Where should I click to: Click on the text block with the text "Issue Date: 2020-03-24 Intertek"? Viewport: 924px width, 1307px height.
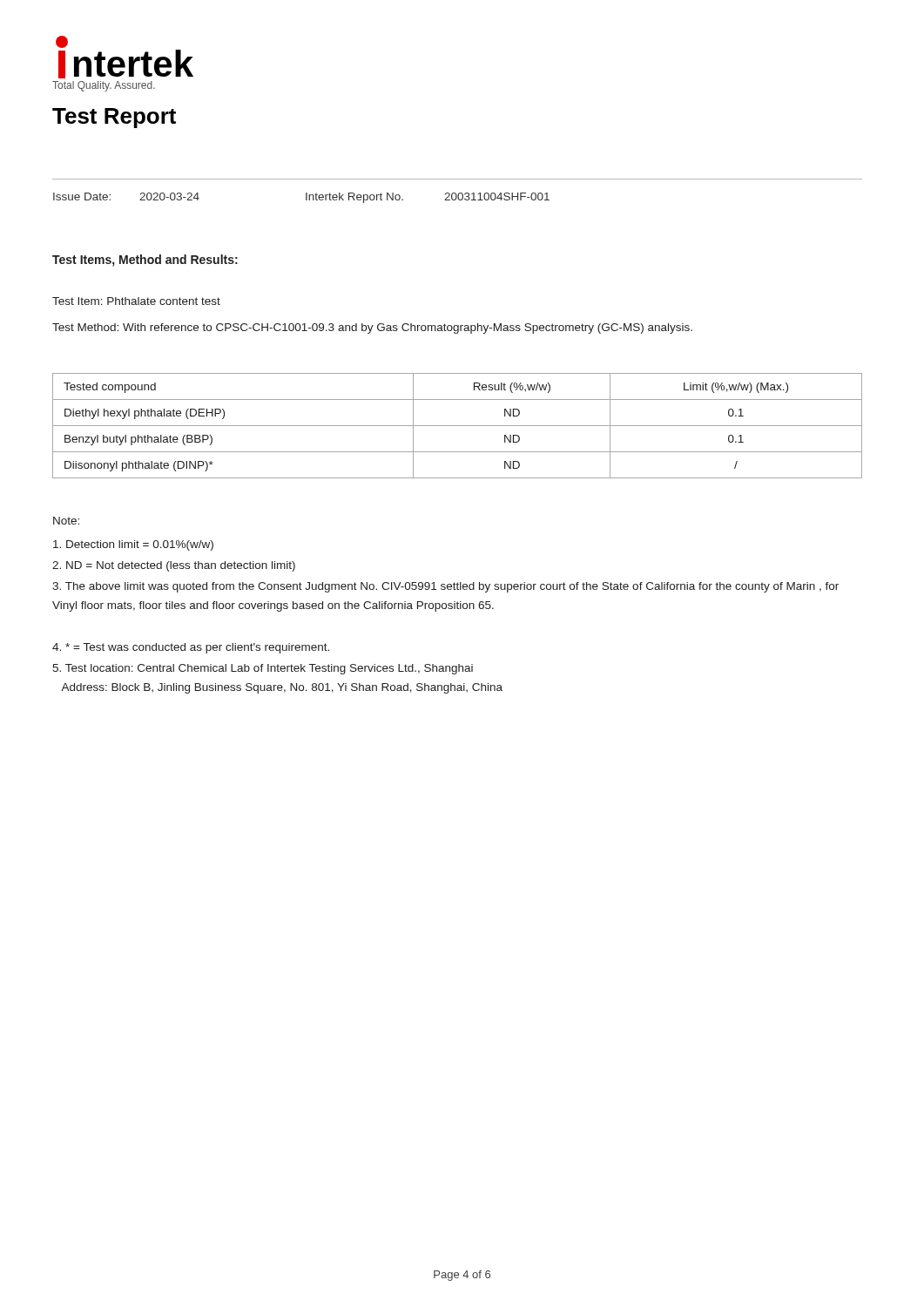point(301,196)
